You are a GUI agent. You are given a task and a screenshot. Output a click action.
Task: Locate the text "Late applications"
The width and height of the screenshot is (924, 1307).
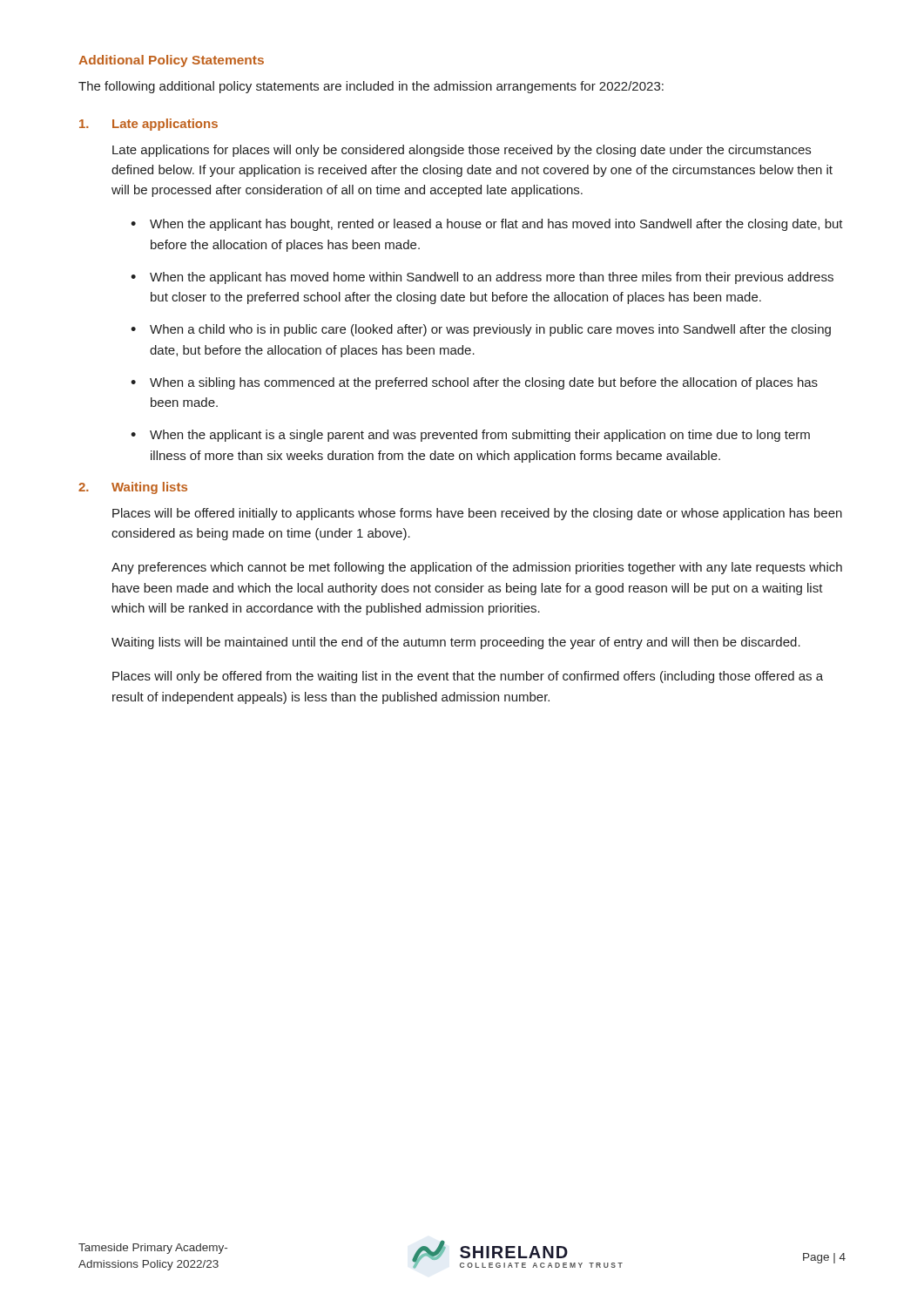[x=165, y=123]
